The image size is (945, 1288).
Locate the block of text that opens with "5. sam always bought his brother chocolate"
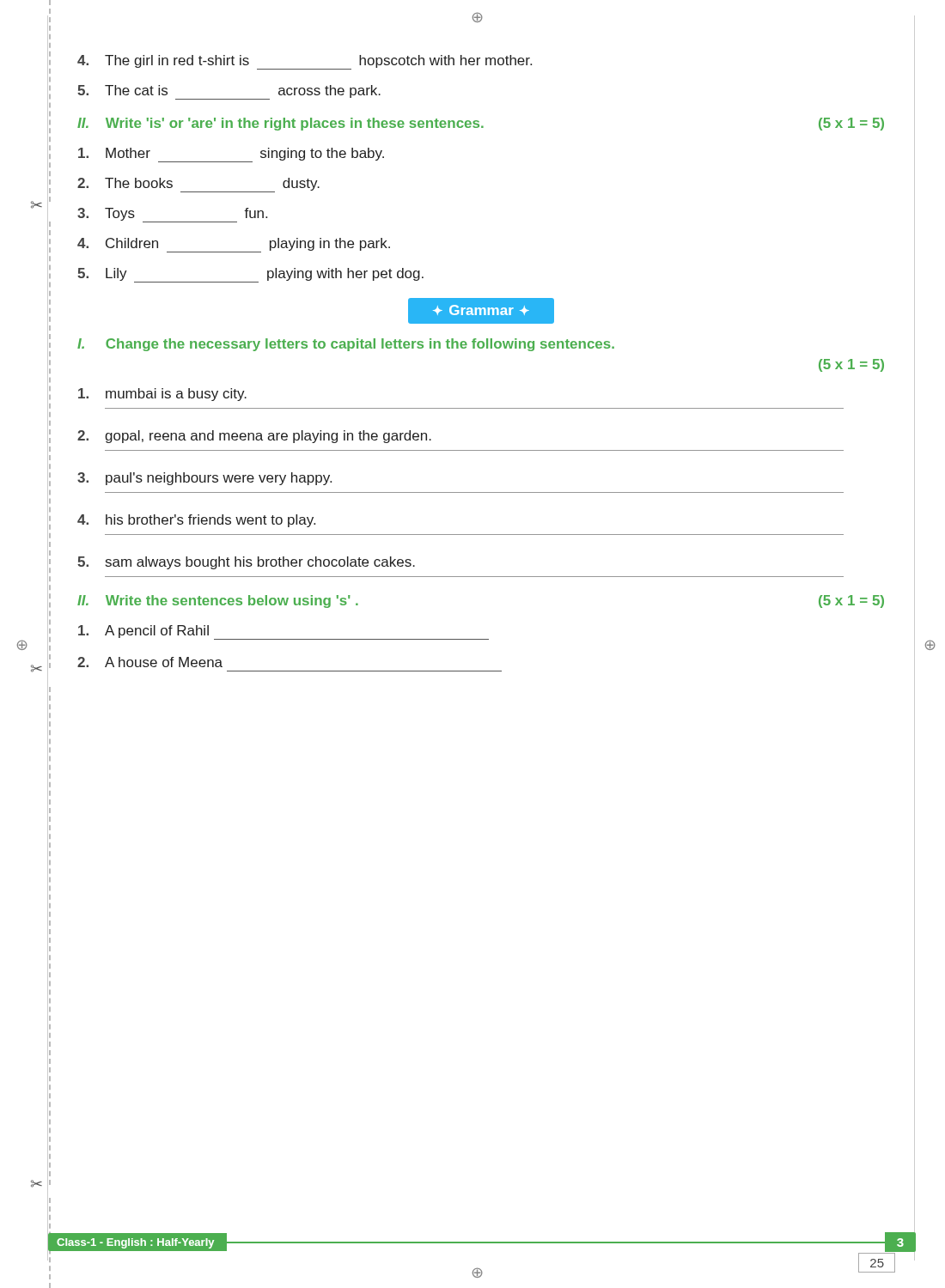coord(246,563)
